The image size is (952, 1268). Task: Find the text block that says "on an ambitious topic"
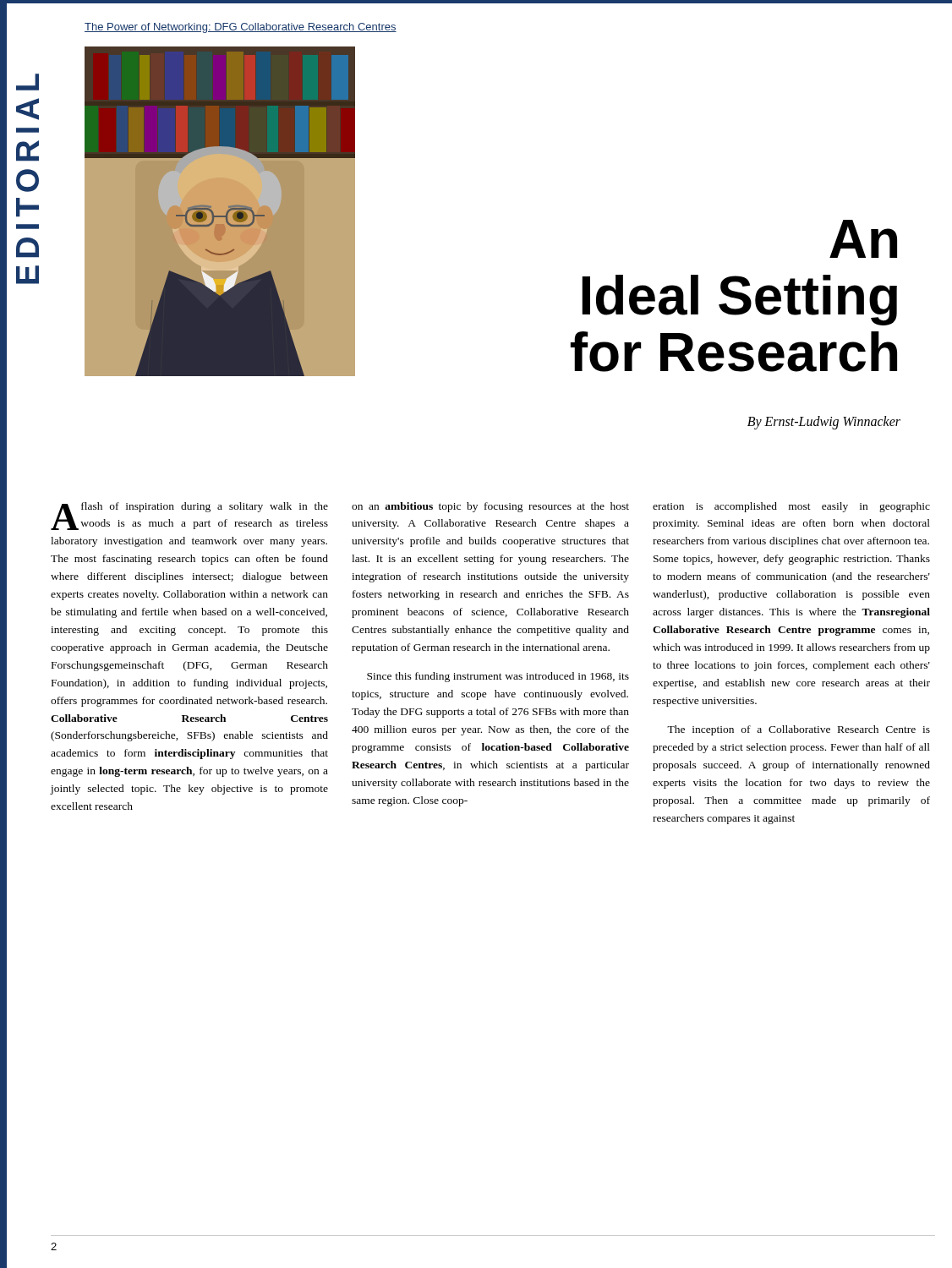point(490,653)
